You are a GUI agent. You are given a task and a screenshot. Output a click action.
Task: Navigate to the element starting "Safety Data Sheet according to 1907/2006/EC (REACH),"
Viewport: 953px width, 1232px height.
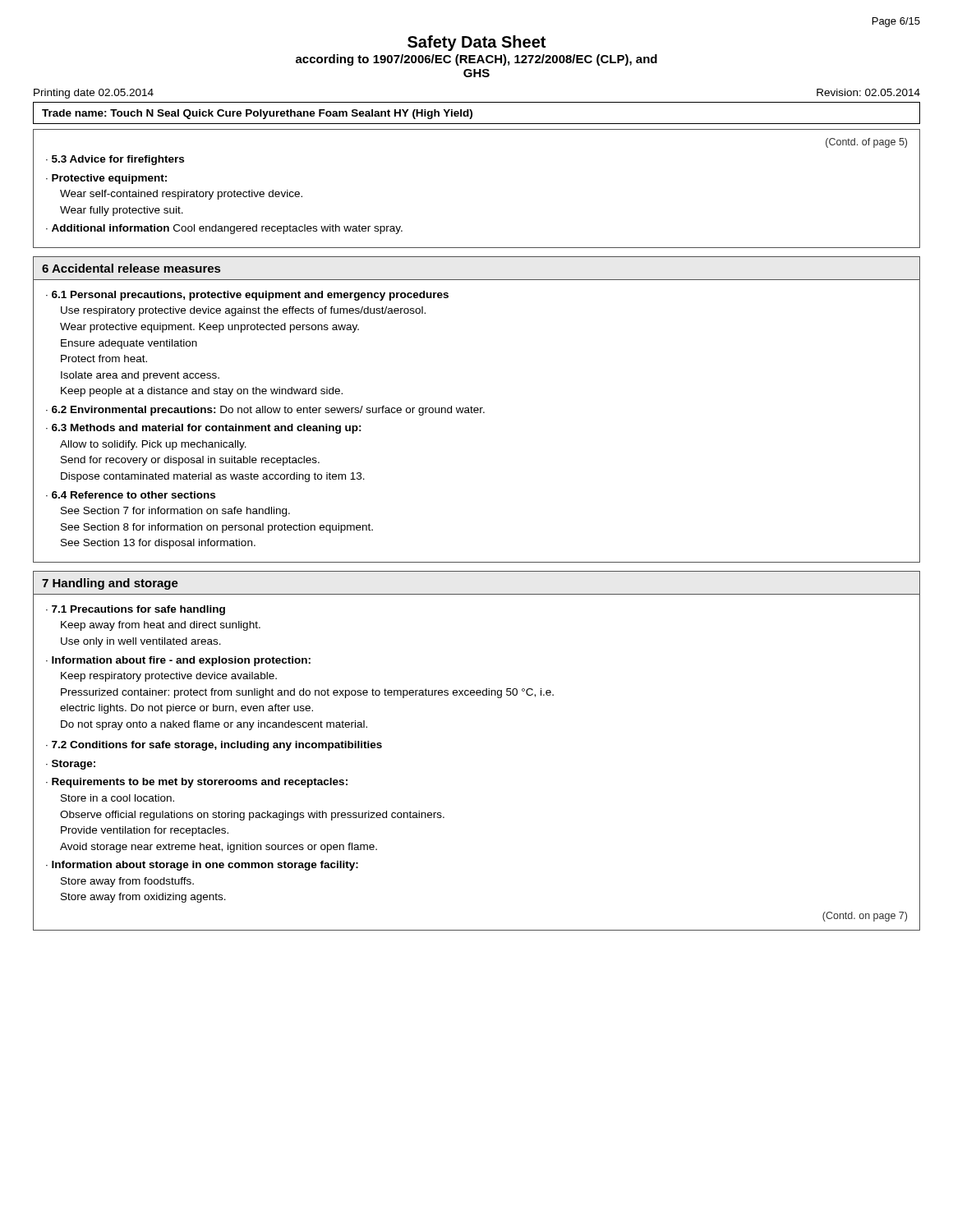coord(476,56)
